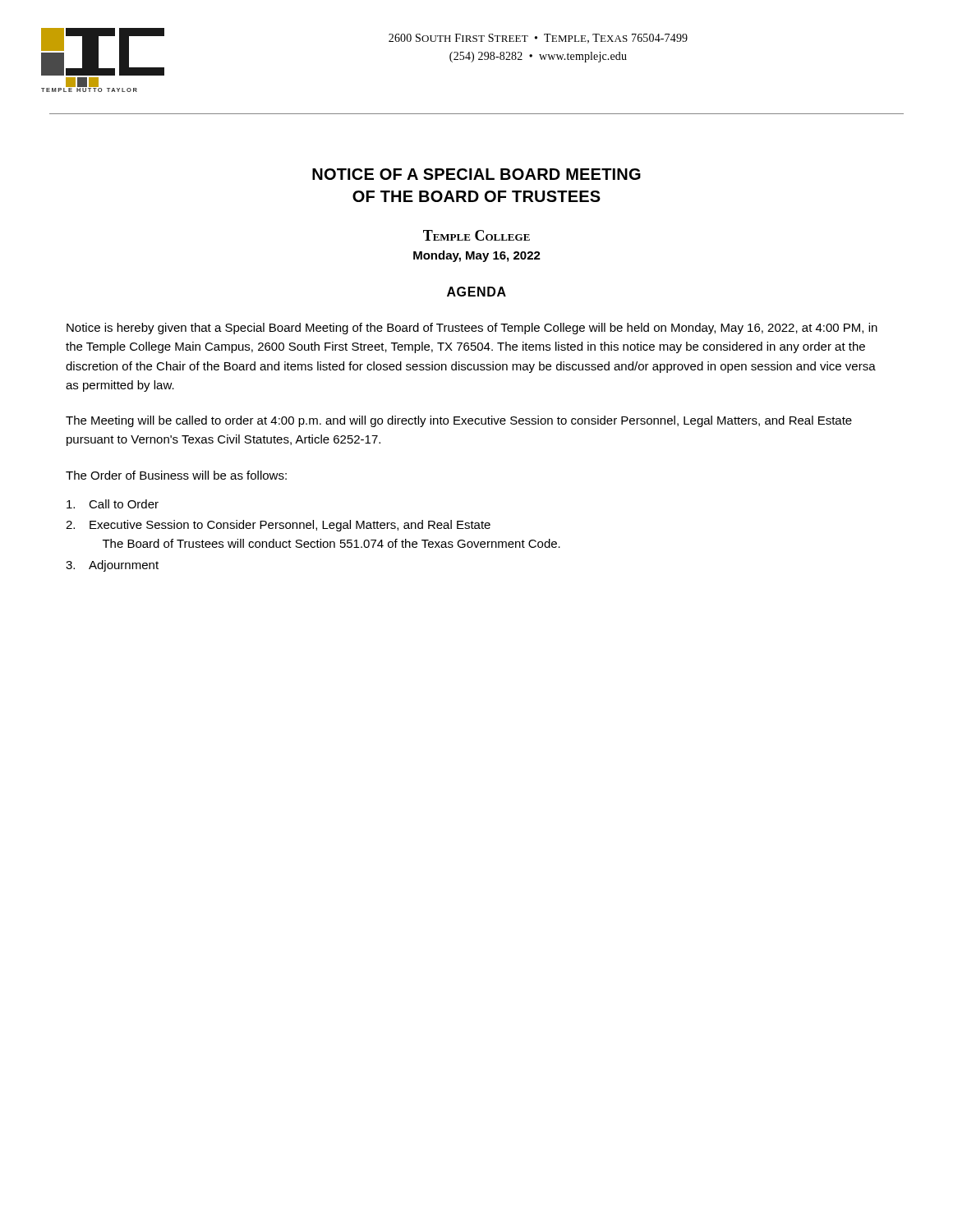The width and height of the screenshot is (953, 1232).
Task: Find "3. Adjournment" on this page
Action: tap(112, 566)
